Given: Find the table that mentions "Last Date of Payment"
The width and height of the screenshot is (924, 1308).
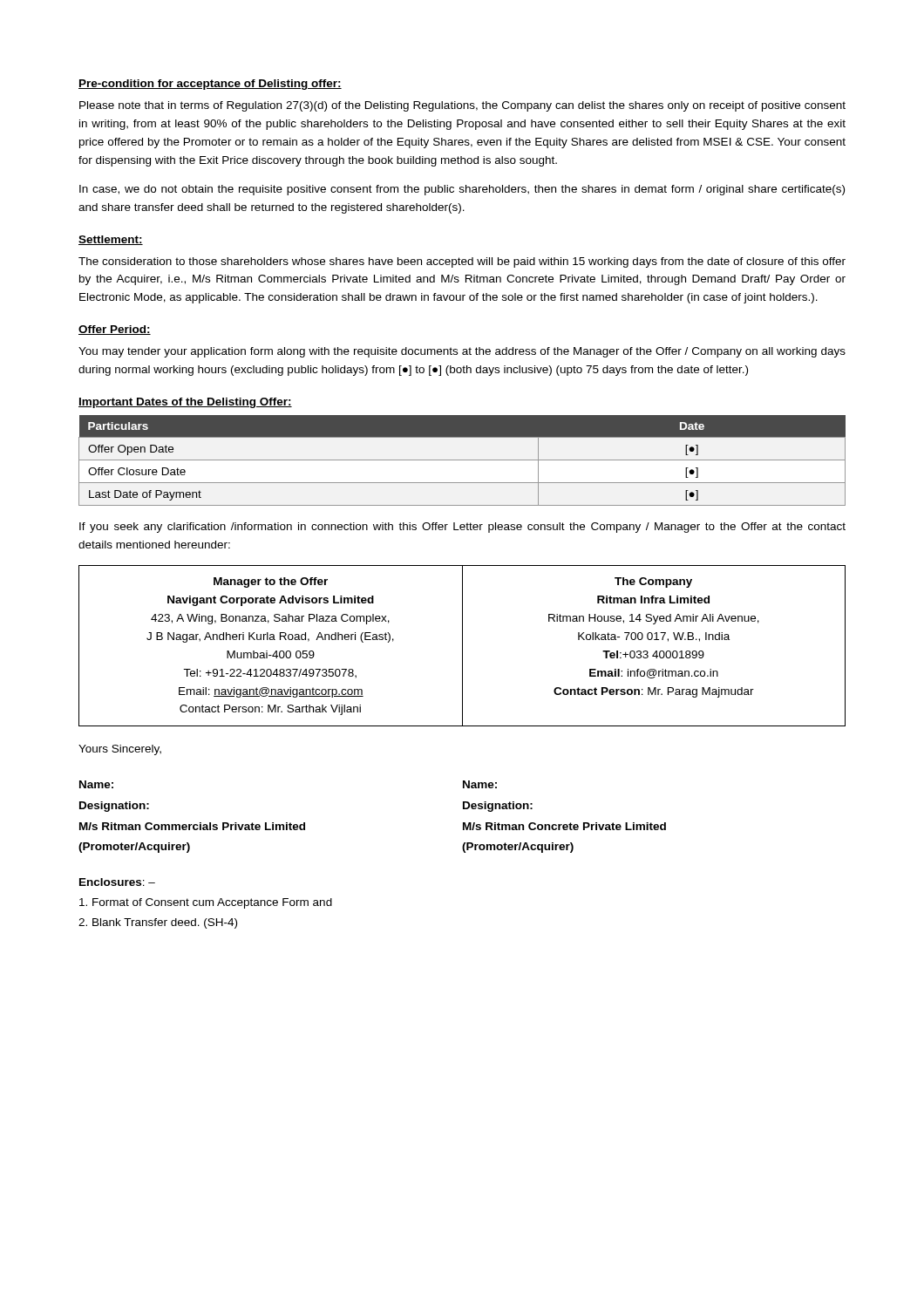Looking at the screenshot, I should [462, 461].
